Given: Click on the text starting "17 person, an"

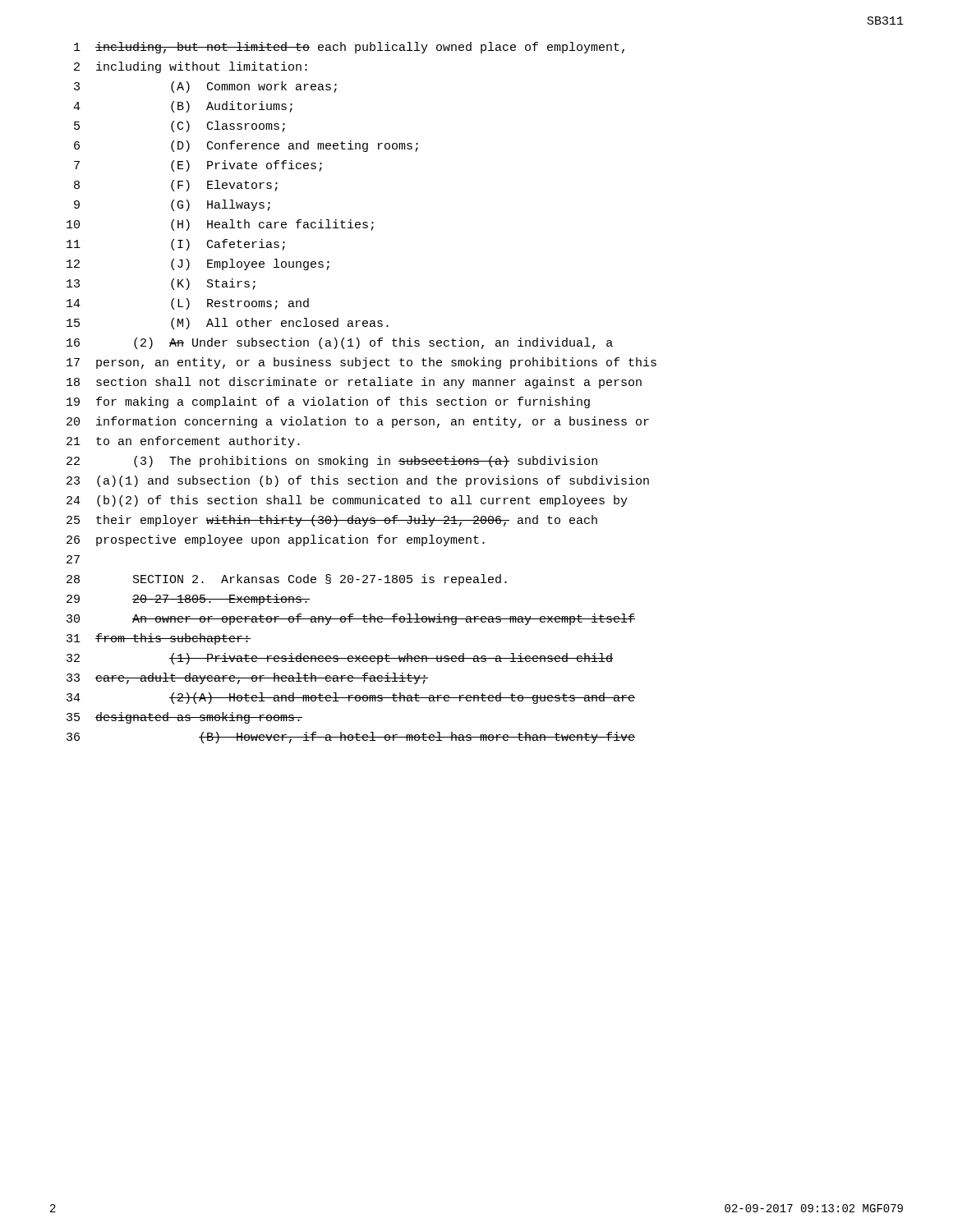Looking at the screenshot, I should pyautogui.click(x=476, y=363).
